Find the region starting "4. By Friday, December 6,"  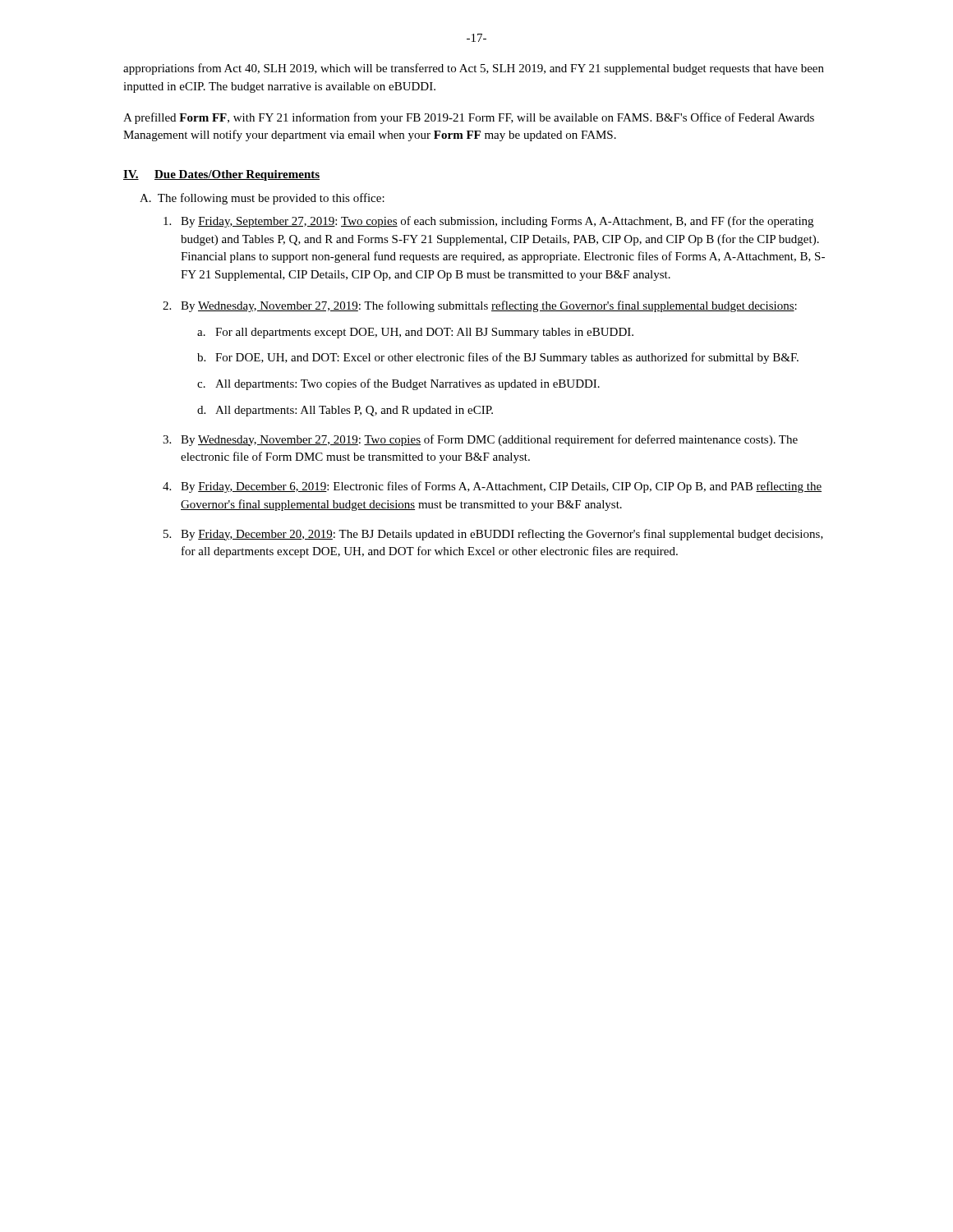(496, 496)
